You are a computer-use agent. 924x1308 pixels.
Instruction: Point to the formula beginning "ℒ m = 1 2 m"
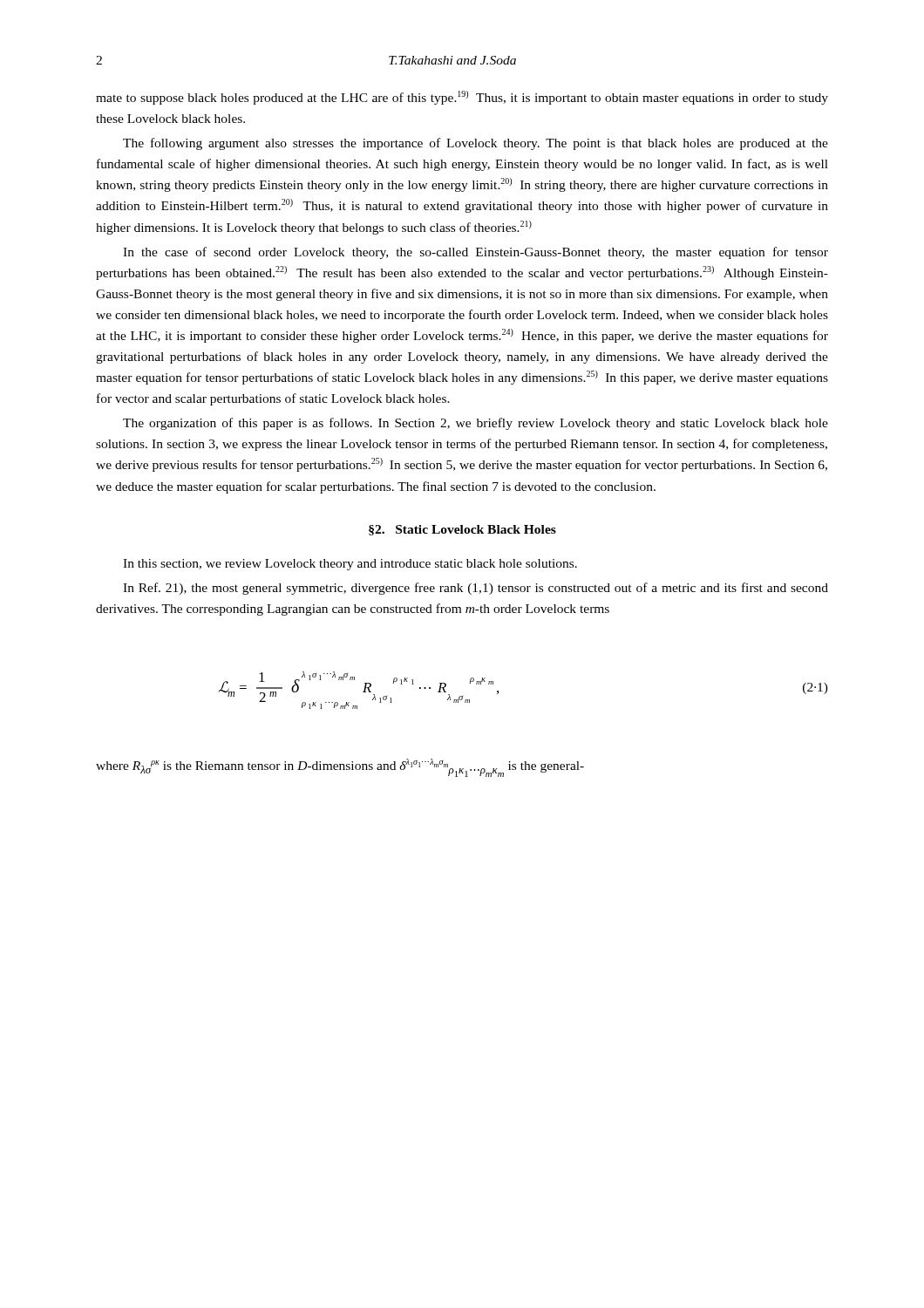(x=343, y=680)
